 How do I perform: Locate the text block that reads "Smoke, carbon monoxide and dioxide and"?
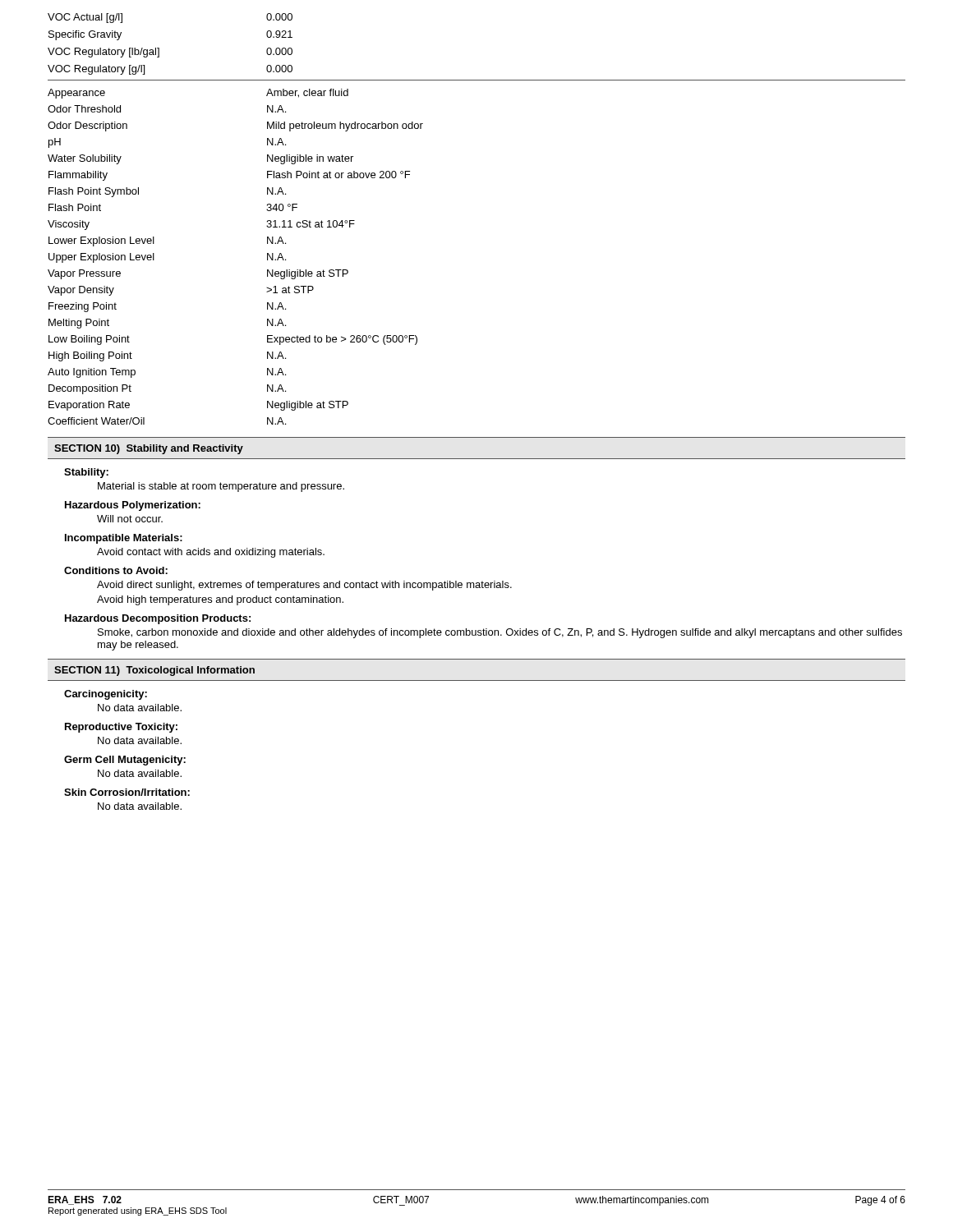coord(500,638)
